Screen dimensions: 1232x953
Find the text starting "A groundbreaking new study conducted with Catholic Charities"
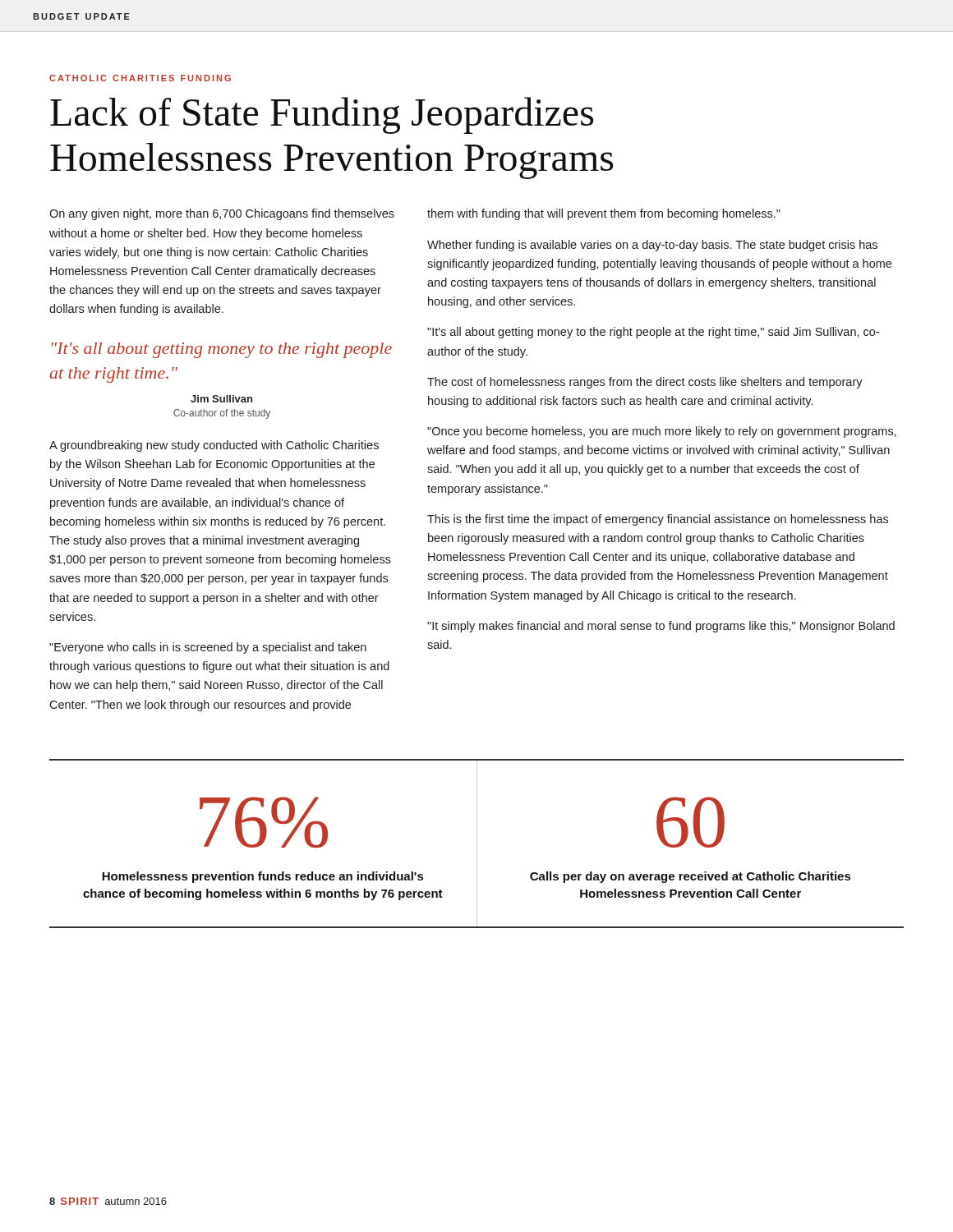click(x=220, y=531)
